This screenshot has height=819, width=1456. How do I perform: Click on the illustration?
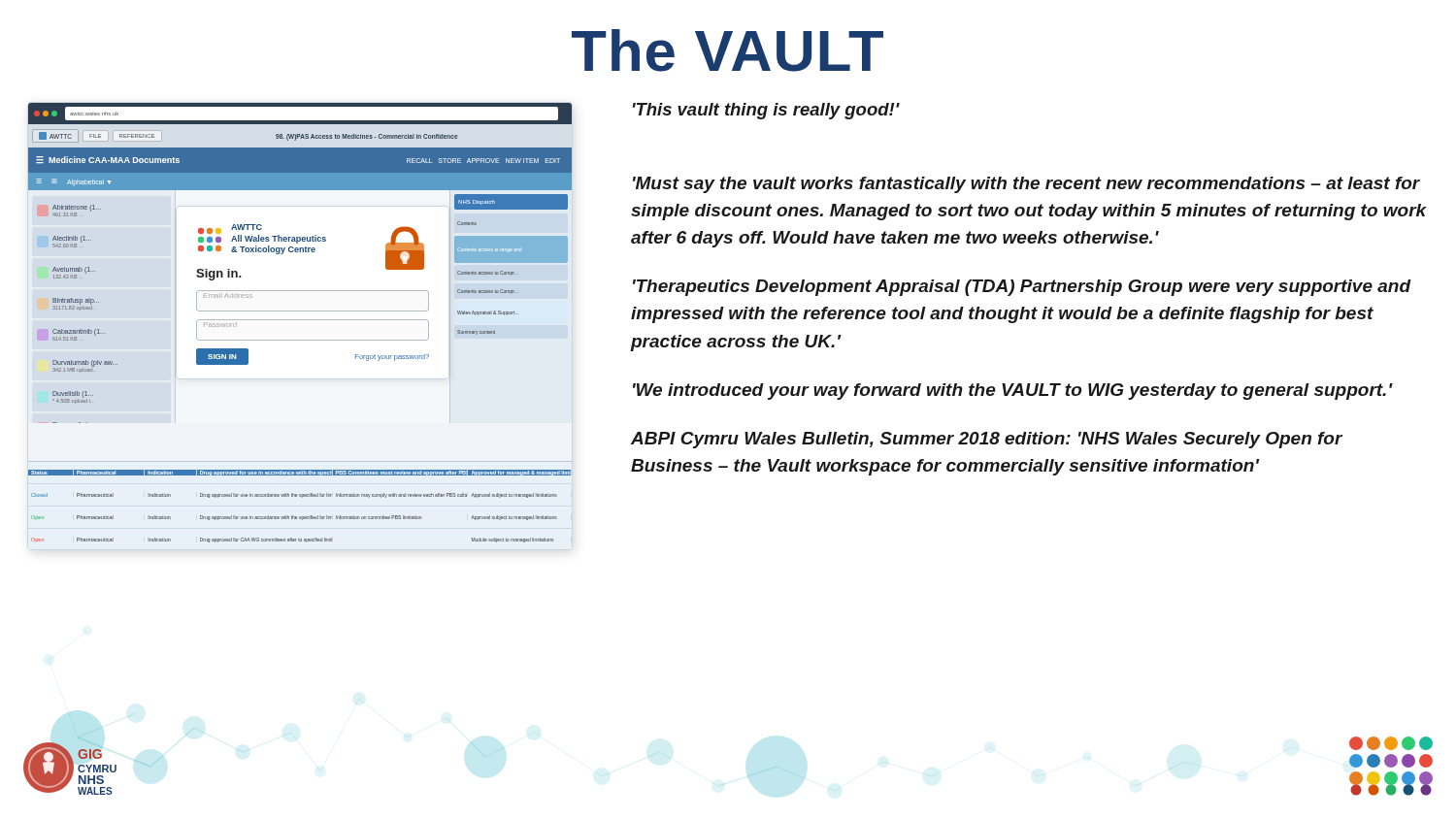[x=1391, y=768]
